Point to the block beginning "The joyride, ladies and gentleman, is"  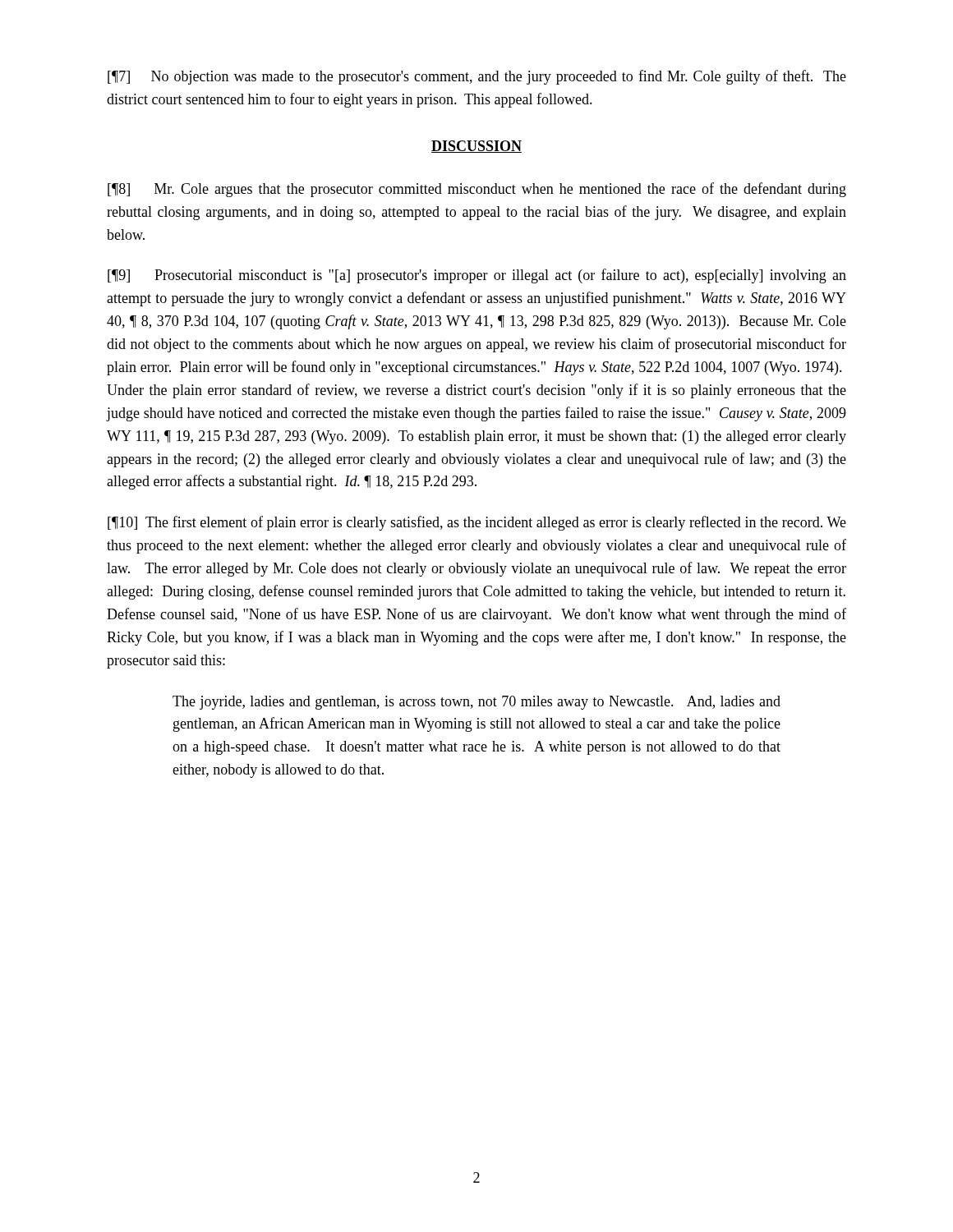(x=476, y=736)
